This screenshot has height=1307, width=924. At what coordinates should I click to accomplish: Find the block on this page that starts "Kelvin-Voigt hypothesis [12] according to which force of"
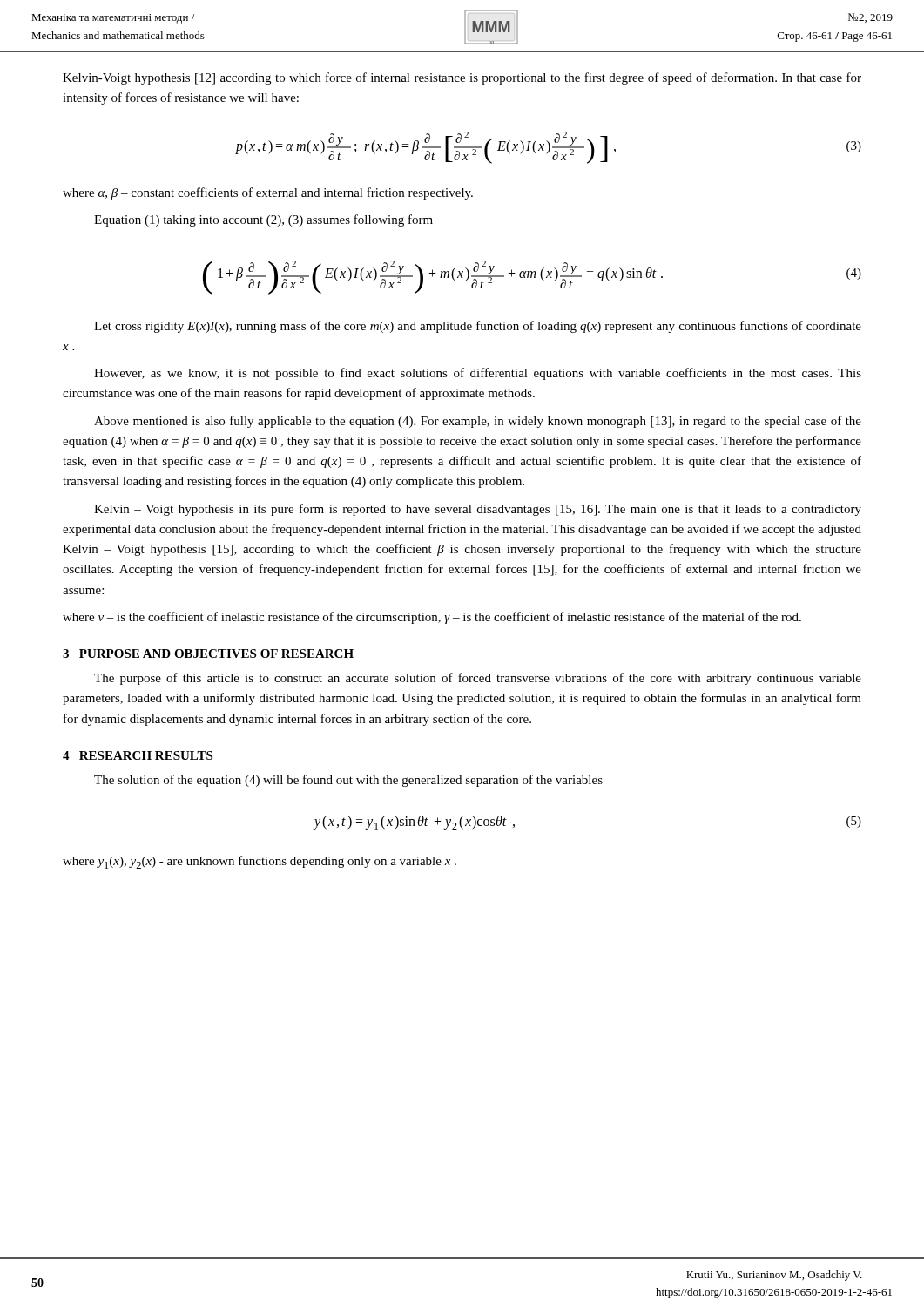point(462,87)
